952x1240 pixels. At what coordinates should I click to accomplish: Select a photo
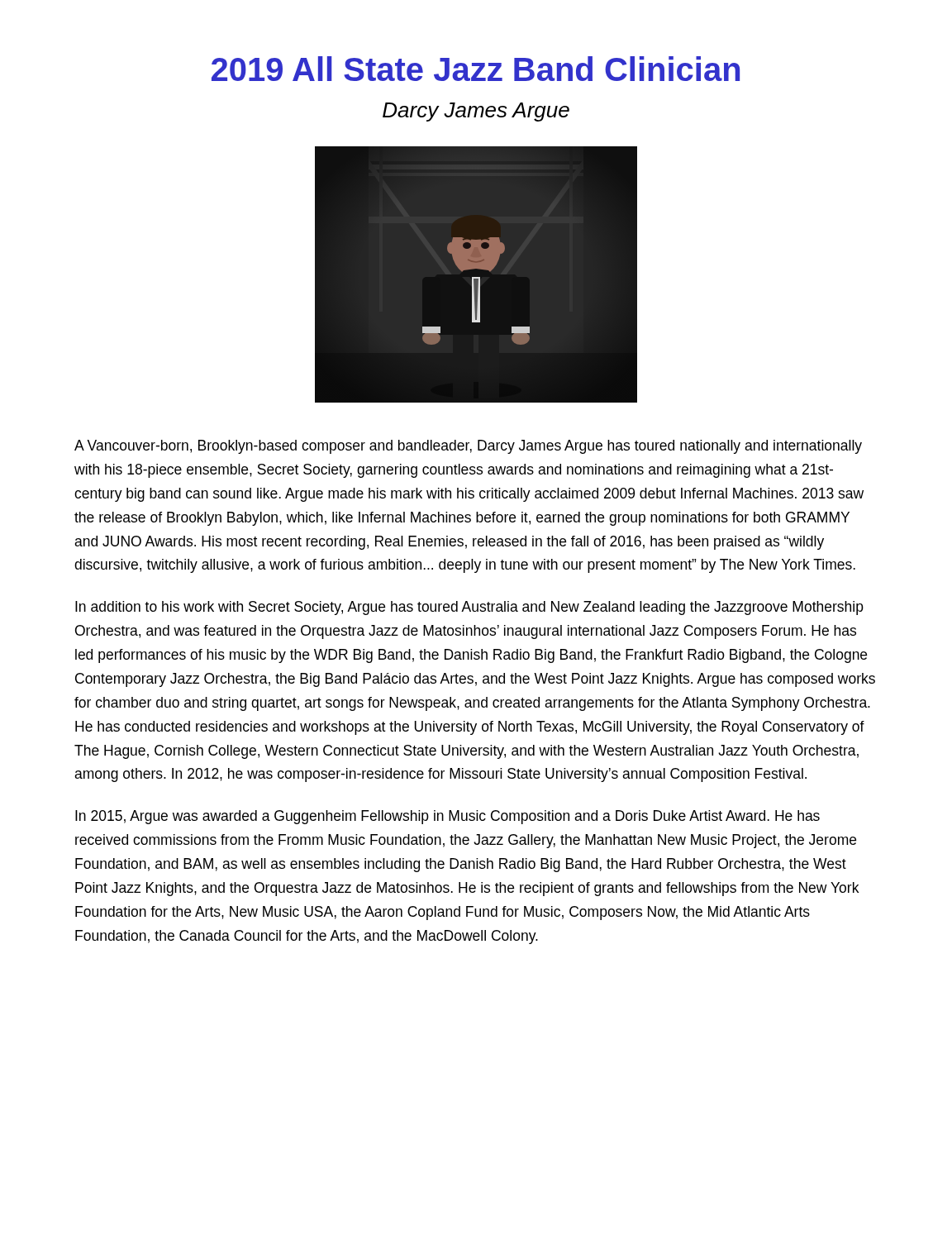tap(476, 276)
